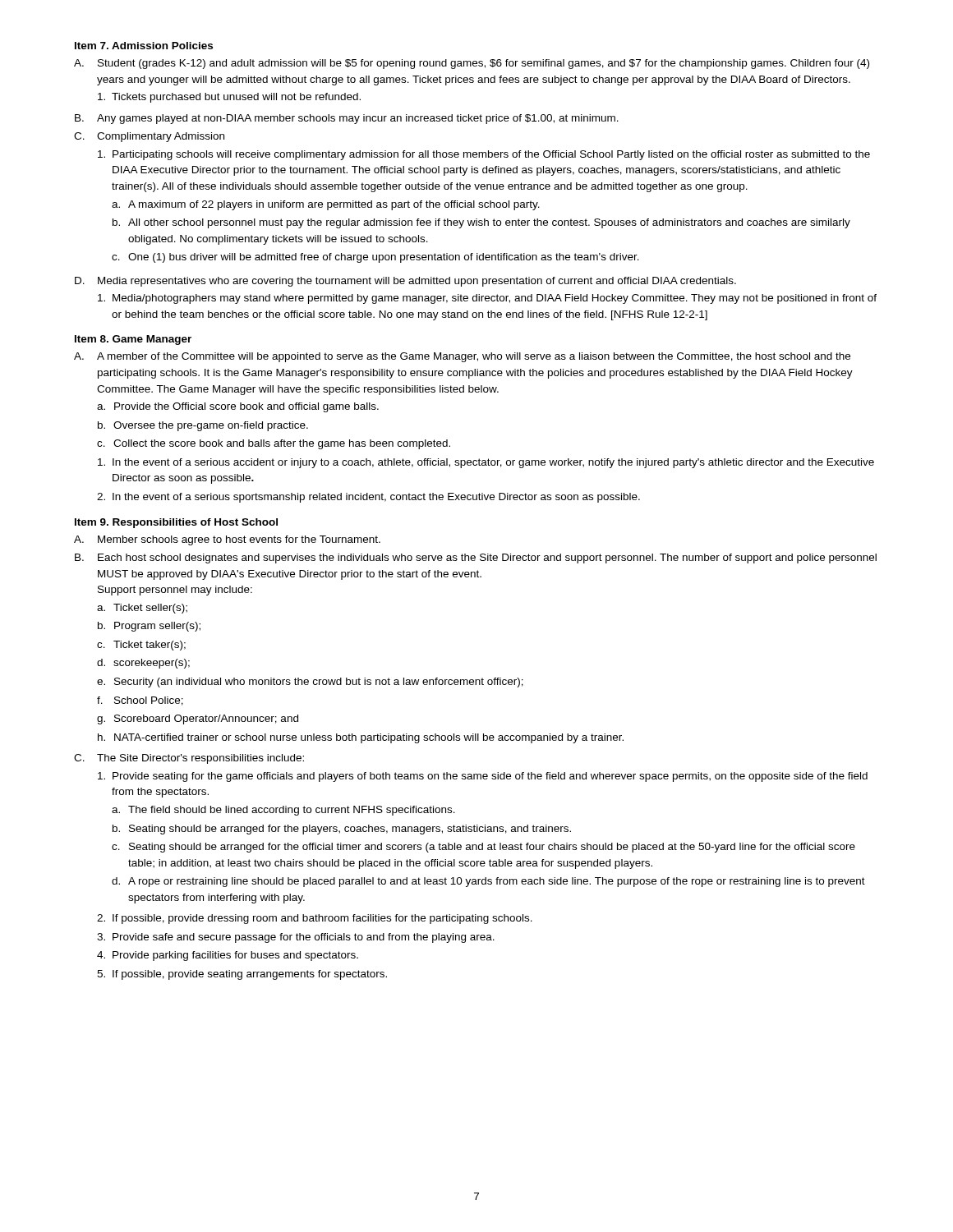Click on the element starting "c. One (1)"
Screen dimensions: 1232x953
click(376, 257)
